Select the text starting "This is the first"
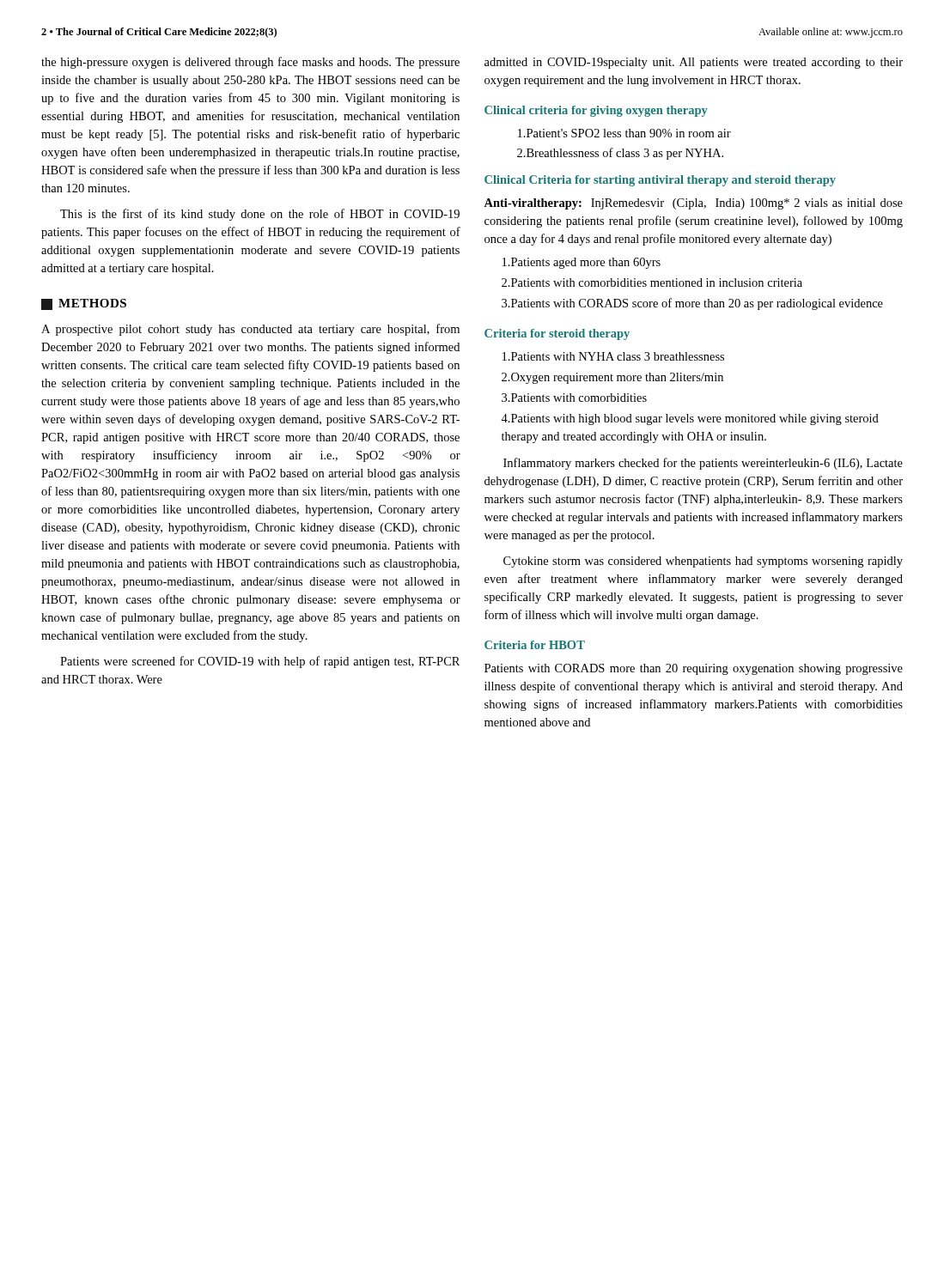Screen dimensions: 1288x944 click(x=251, y=241)
